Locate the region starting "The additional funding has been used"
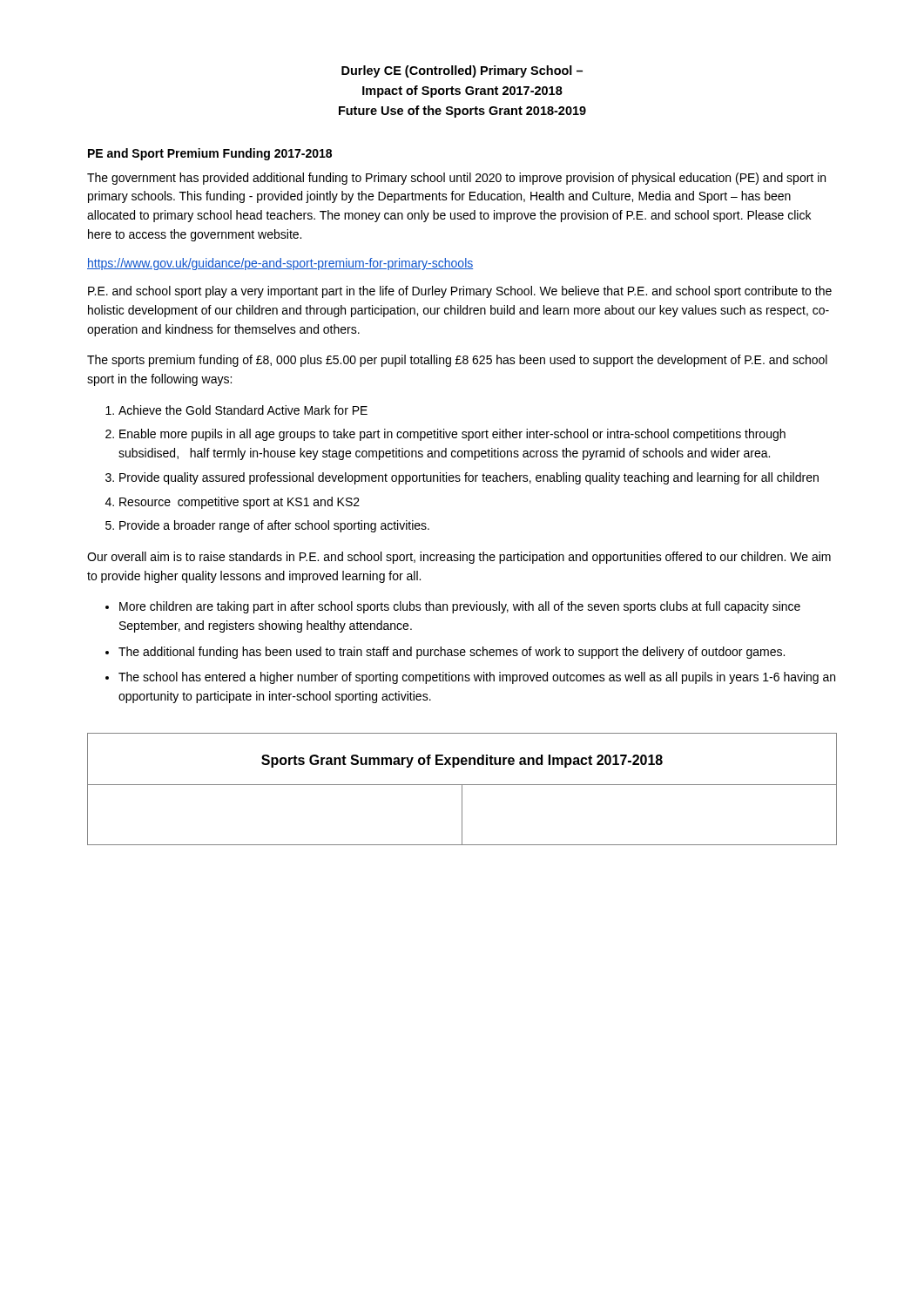 click(x=452, y=651)
